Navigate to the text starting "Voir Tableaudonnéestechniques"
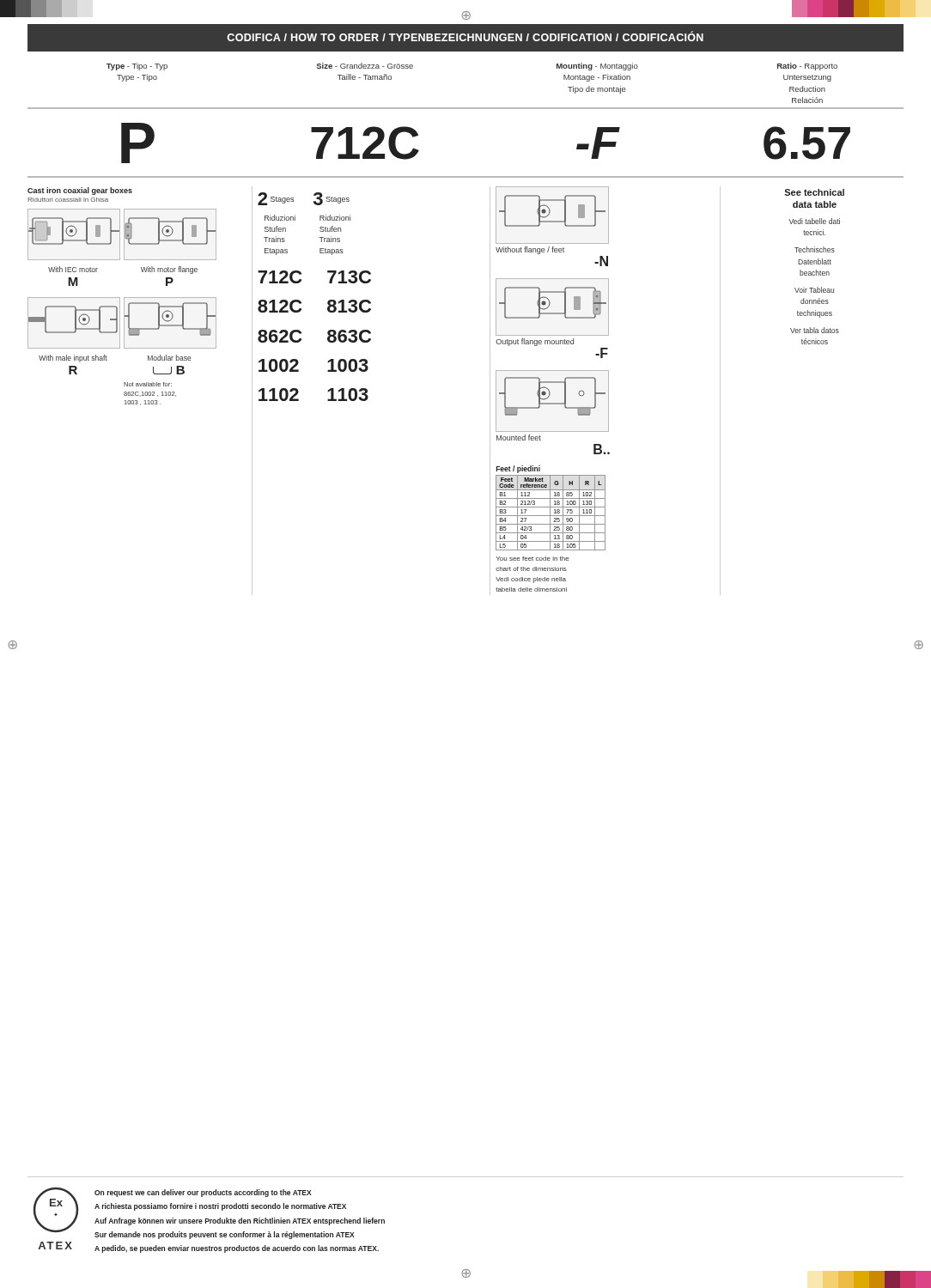Viewport: 931px width, 1288px height. 815,302
